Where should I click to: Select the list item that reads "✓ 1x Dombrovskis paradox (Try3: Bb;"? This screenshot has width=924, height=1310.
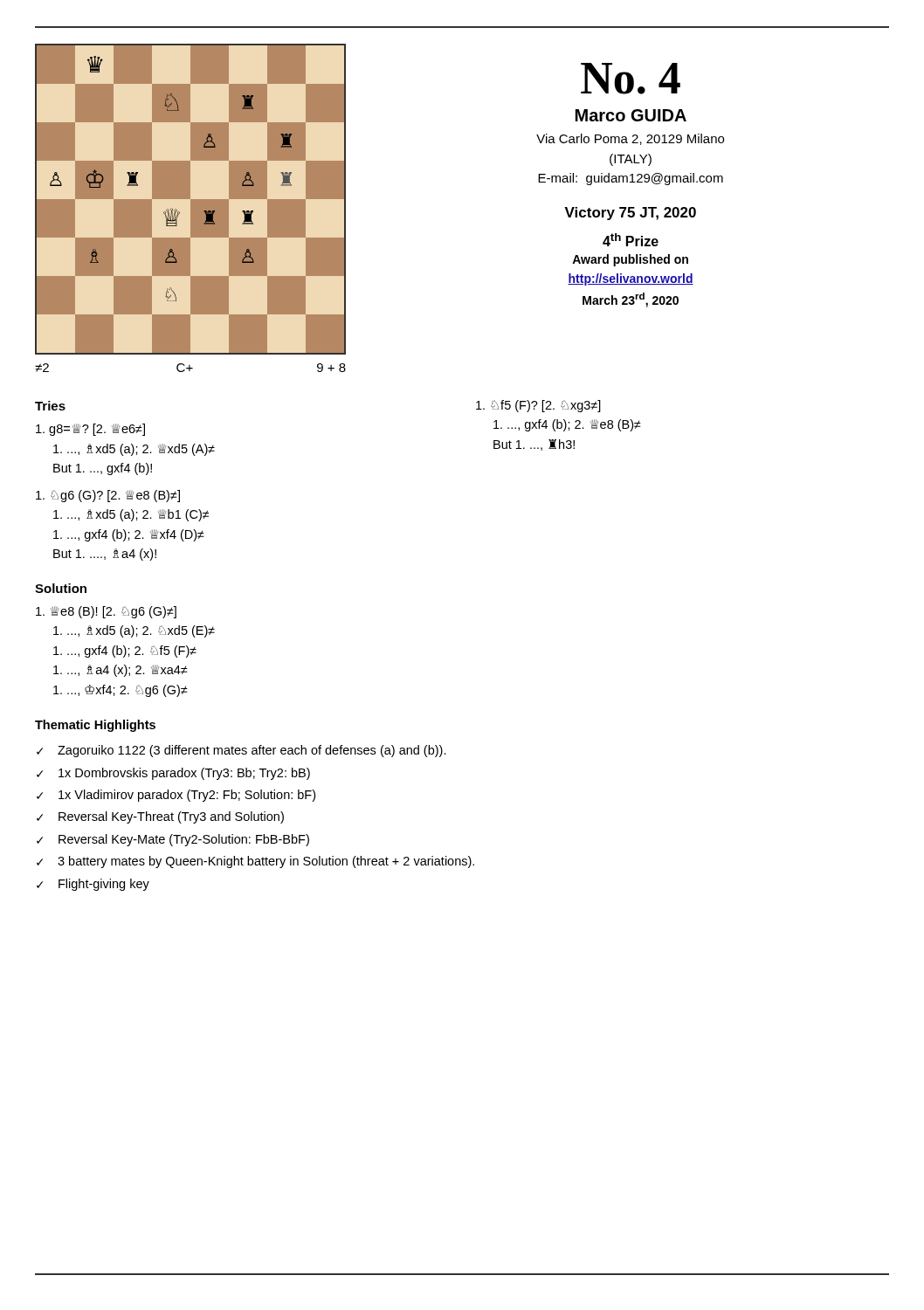(173, 774)
